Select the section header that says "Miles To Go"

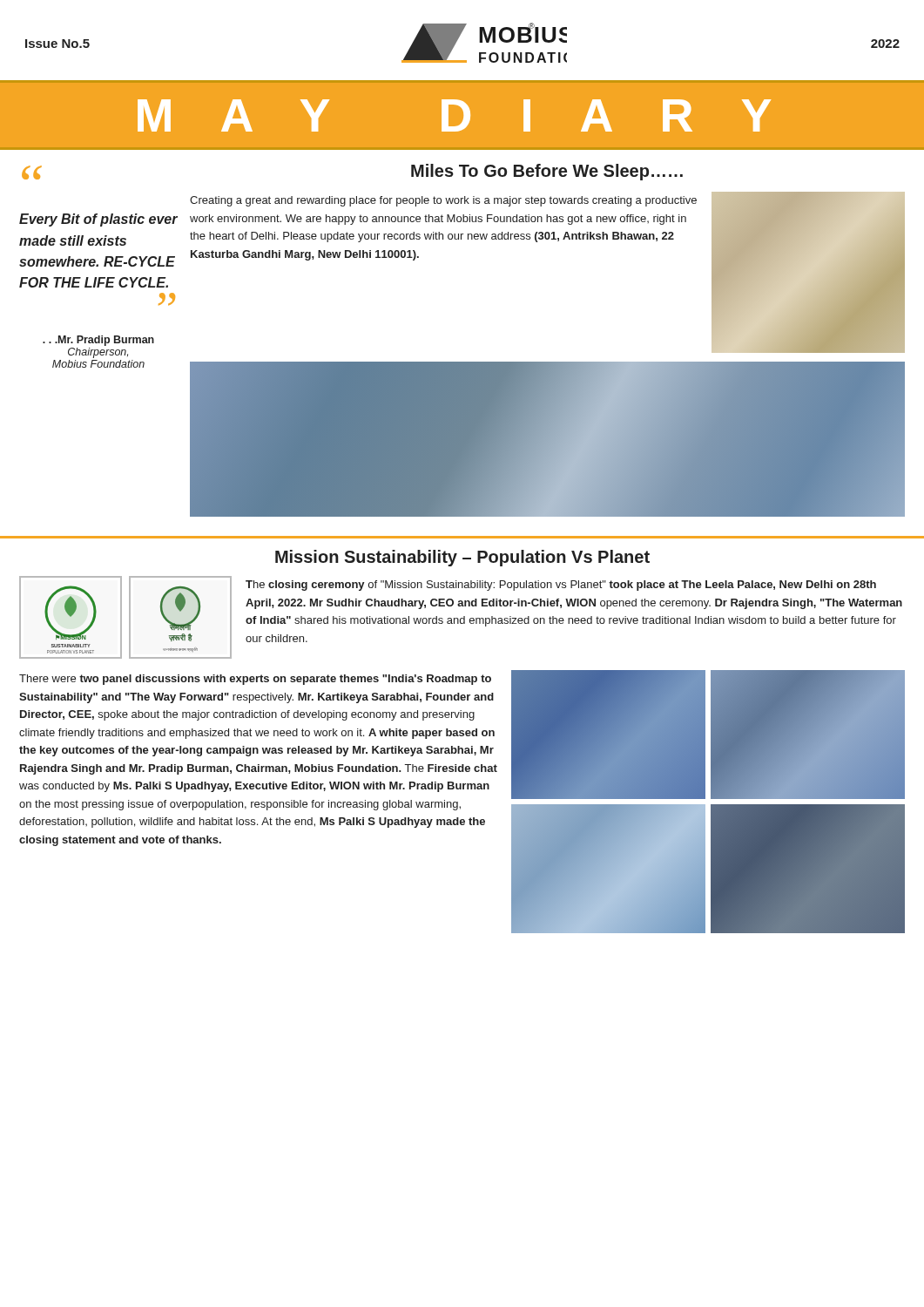547,171
